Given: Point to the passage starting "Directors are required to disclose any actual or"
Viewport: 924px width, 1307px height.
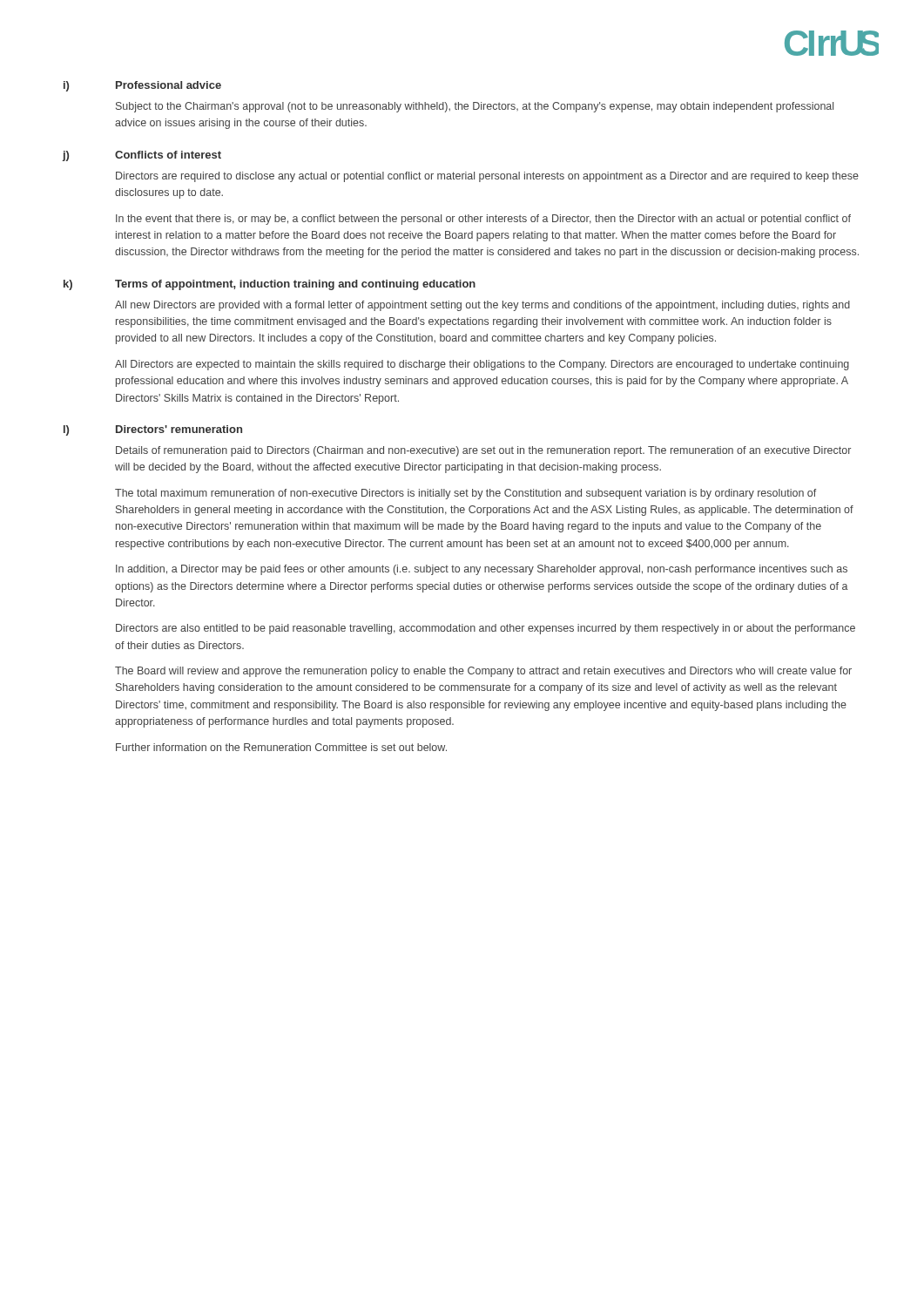Looking at the screenshot, I should [x=487, y=184].
